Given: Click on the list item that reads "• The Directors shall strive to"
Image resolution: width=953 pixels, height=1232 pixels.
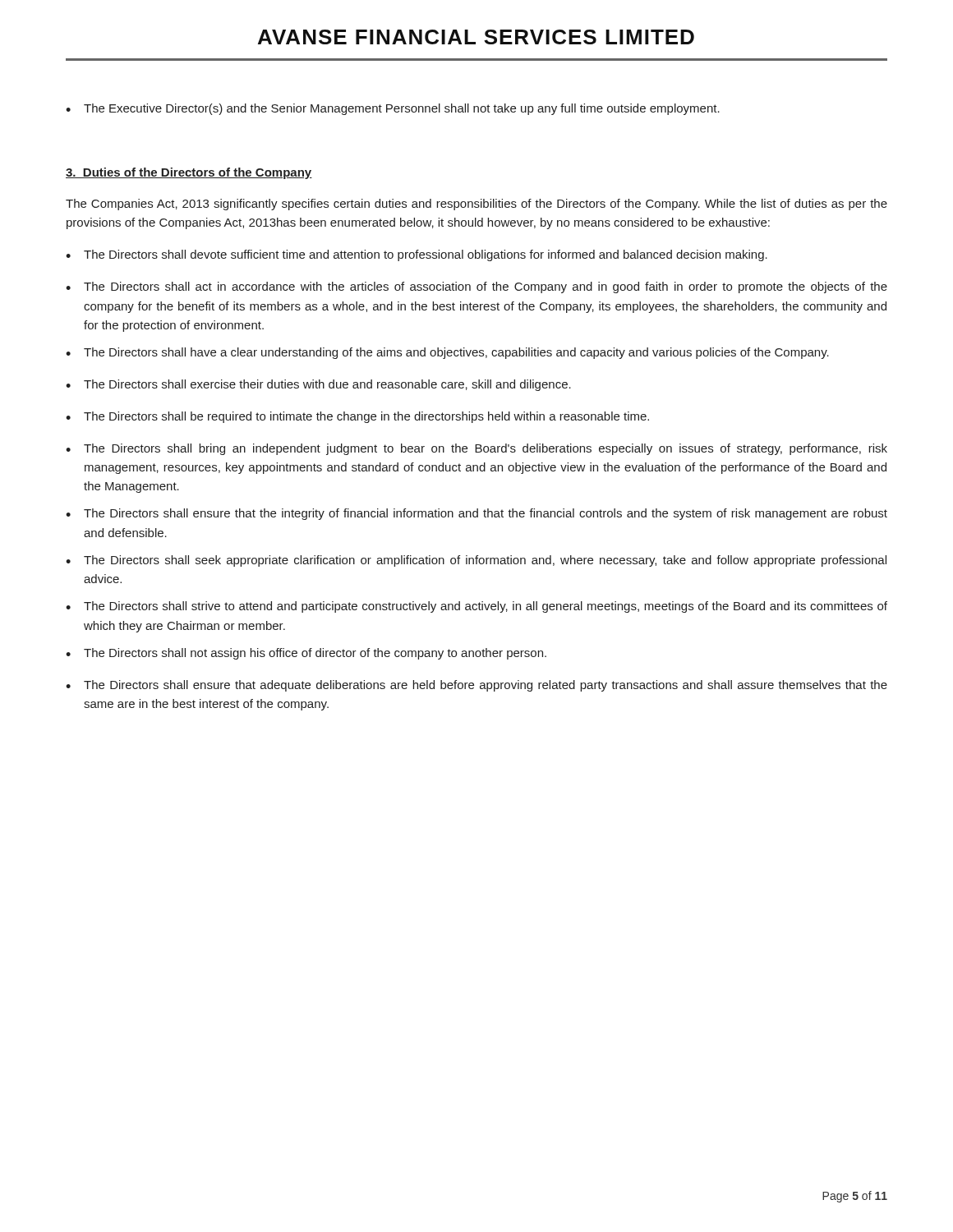Looking at the screenshot, I should point(476,616).
